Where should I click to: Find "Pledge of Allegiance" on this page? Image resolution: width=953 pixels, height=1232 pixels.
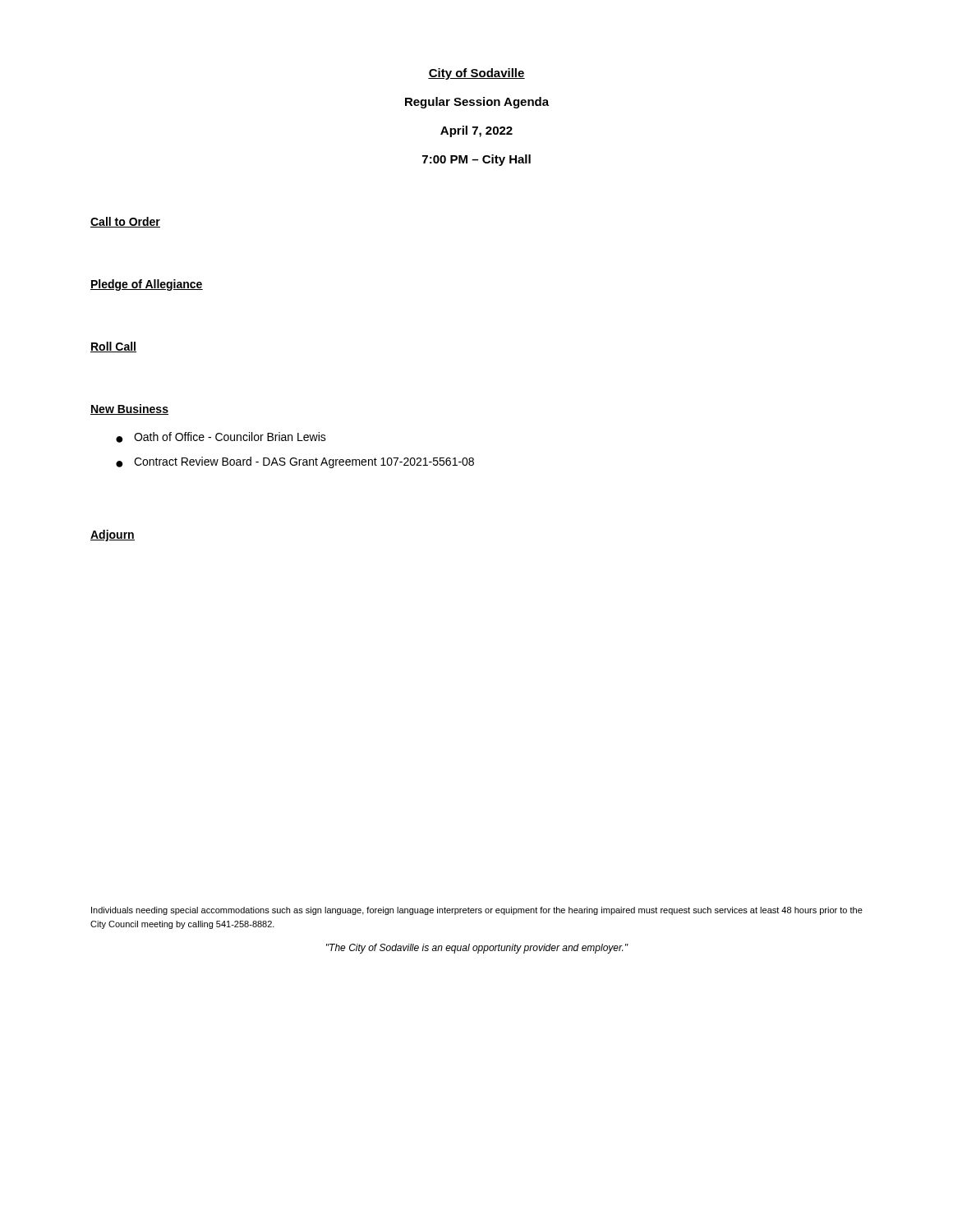[146, 284]
